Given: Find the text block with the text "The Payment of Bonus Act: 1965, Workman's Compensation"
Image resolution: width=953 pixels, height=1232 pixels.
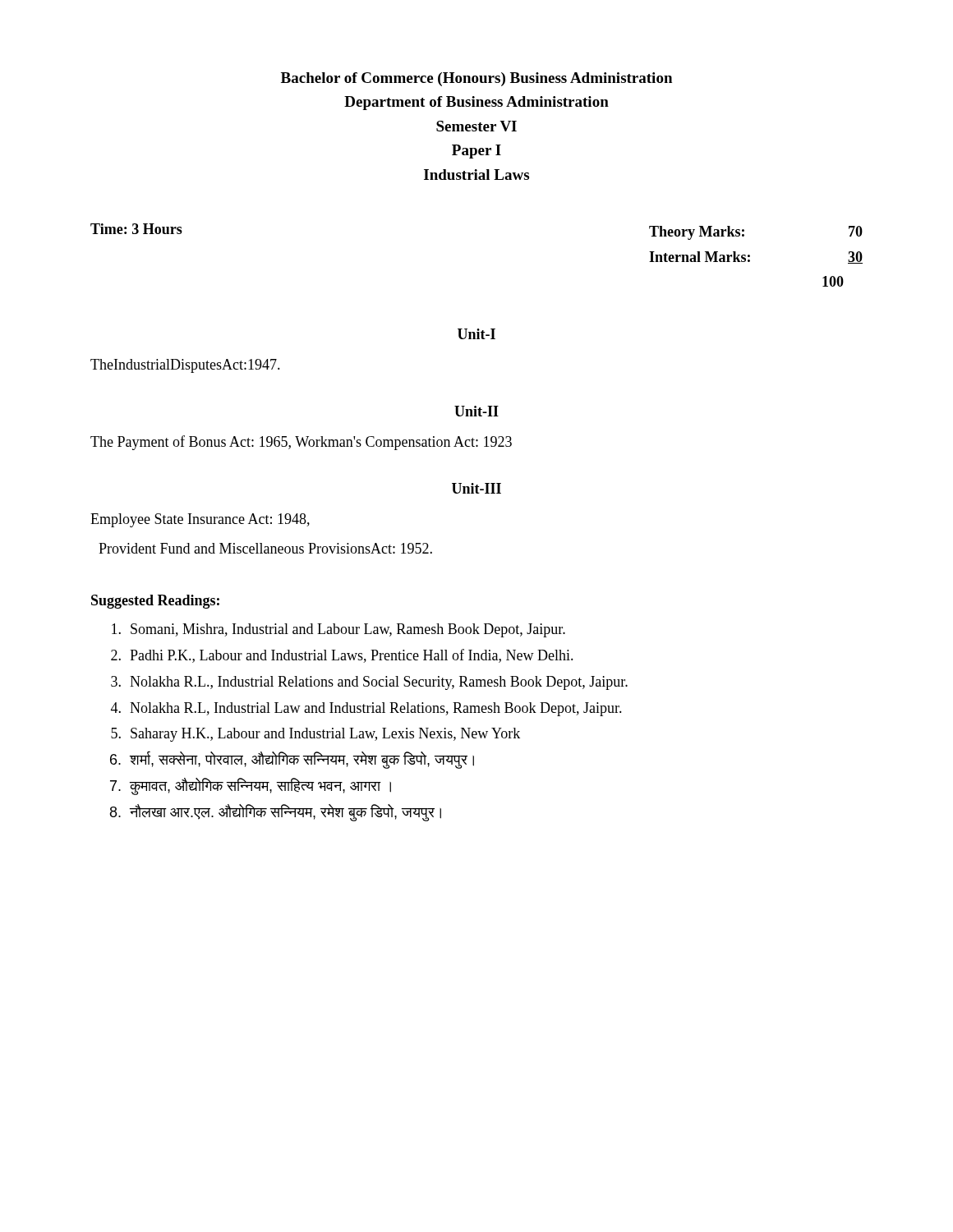Looking at the screenshot, I should 301,442.
